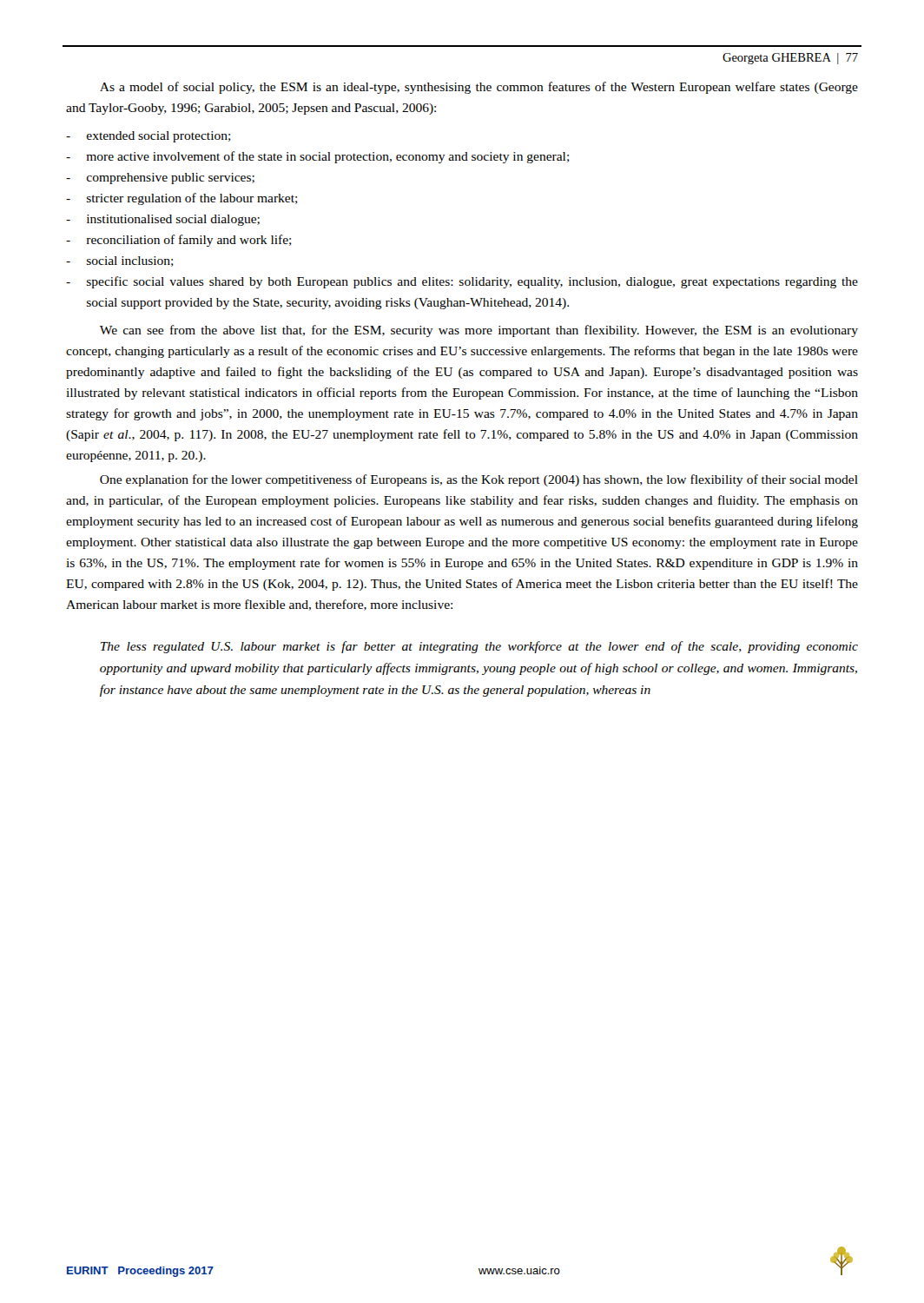Screen dimensions: 1303x924
Task: Navigate to the text block starting "- specific social"
Action: click(x=462, y=292)
